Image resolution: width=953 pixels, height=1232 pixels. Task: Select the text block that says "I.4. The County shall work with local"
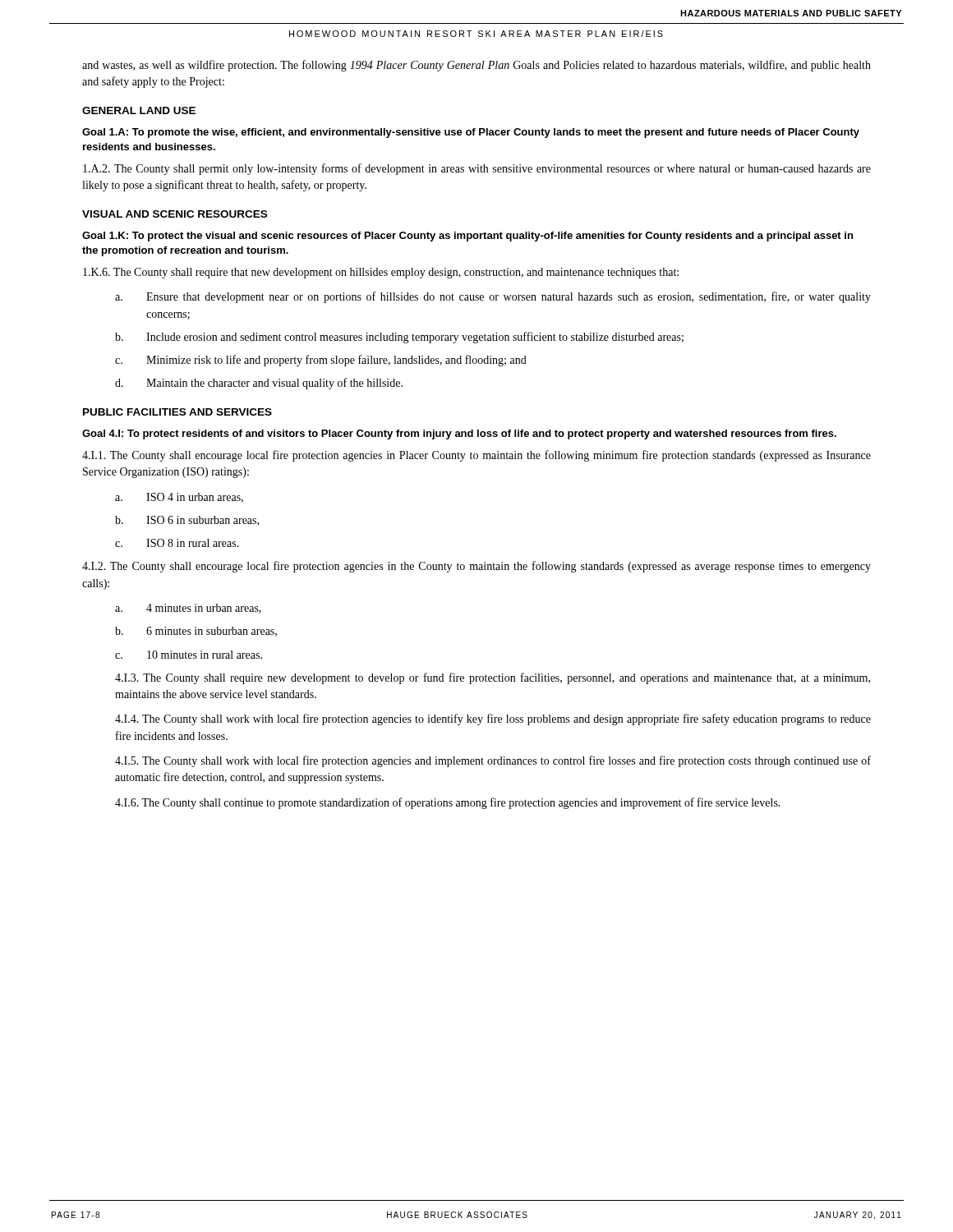click(493, 728)
